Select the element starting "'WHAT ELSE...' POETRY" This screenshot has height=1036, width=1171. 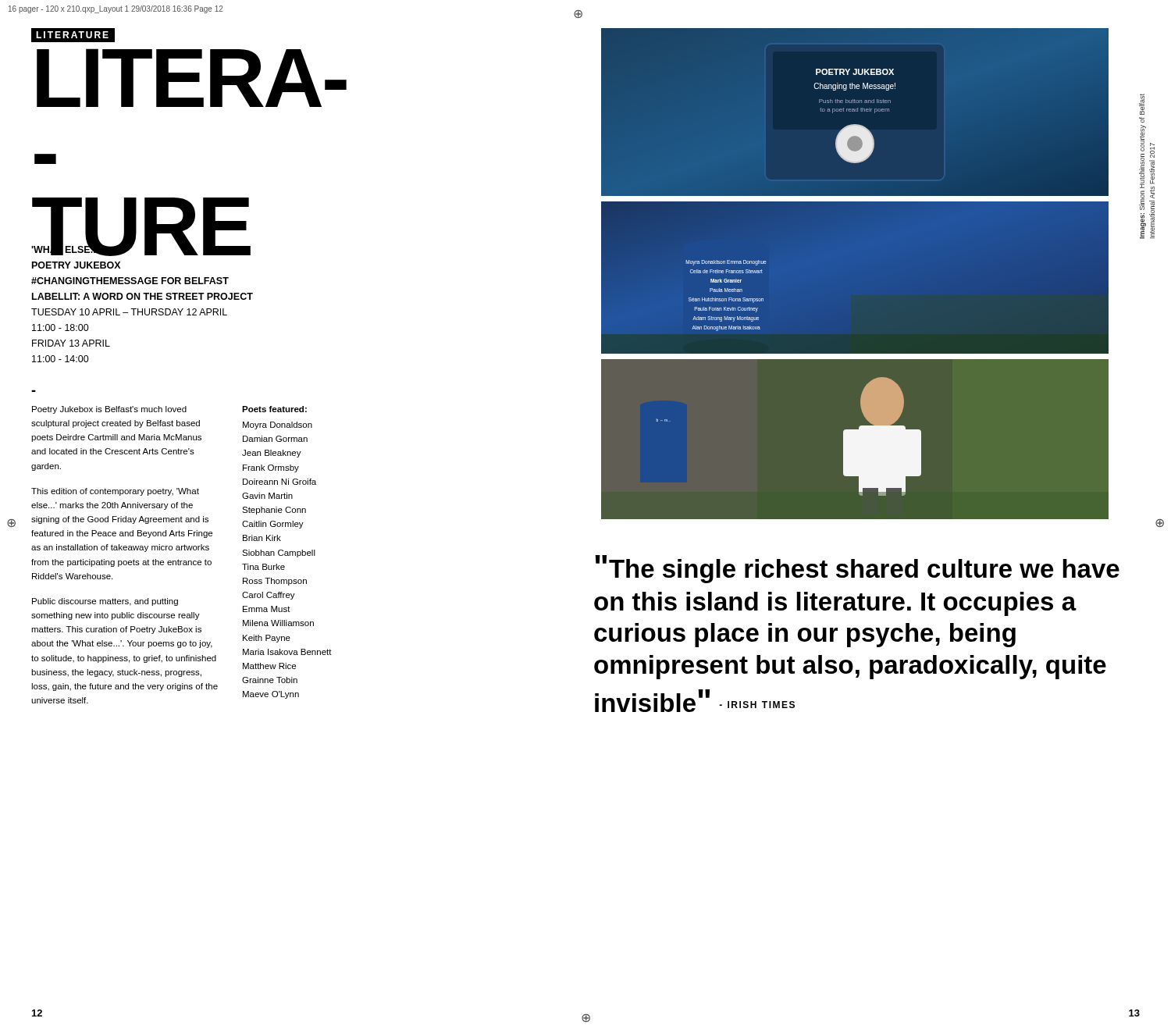click(187, 304)
